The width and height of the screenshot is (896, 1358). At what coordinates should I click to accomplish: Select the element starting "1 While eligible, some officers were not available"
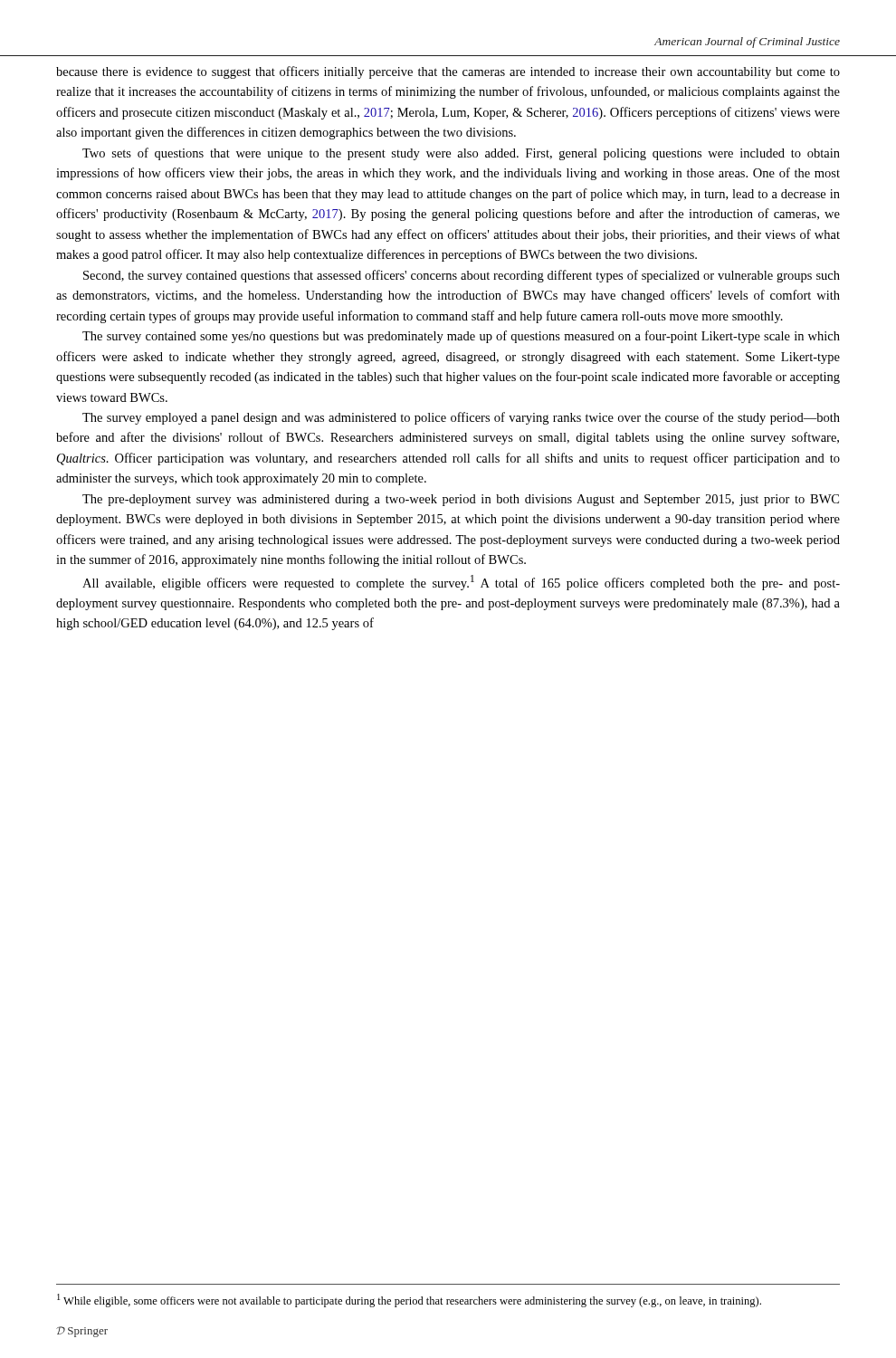(448, 1301)
